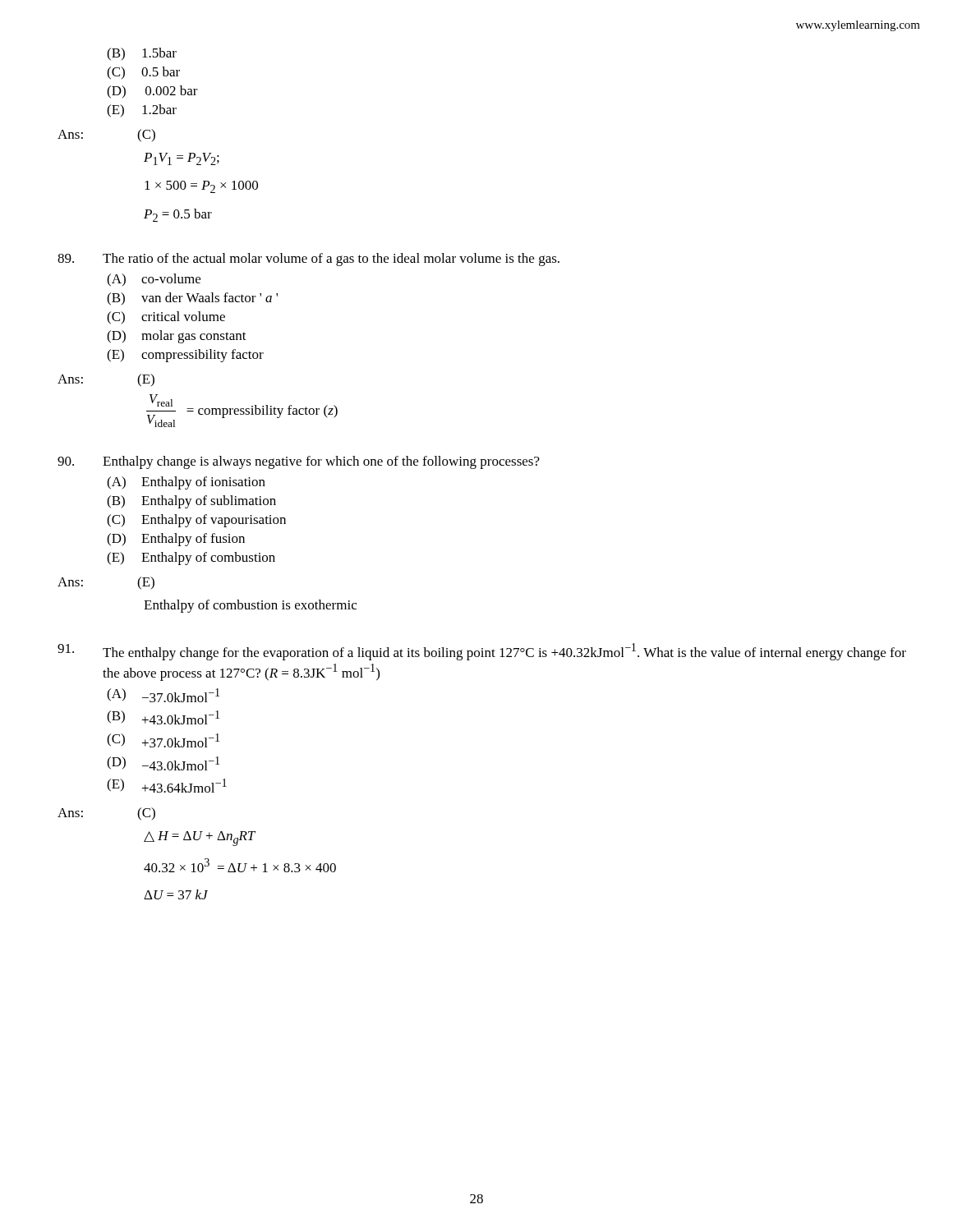Where does it say "P1V1 = P2V2;"?
The image size is (953, 1232).
182,159
